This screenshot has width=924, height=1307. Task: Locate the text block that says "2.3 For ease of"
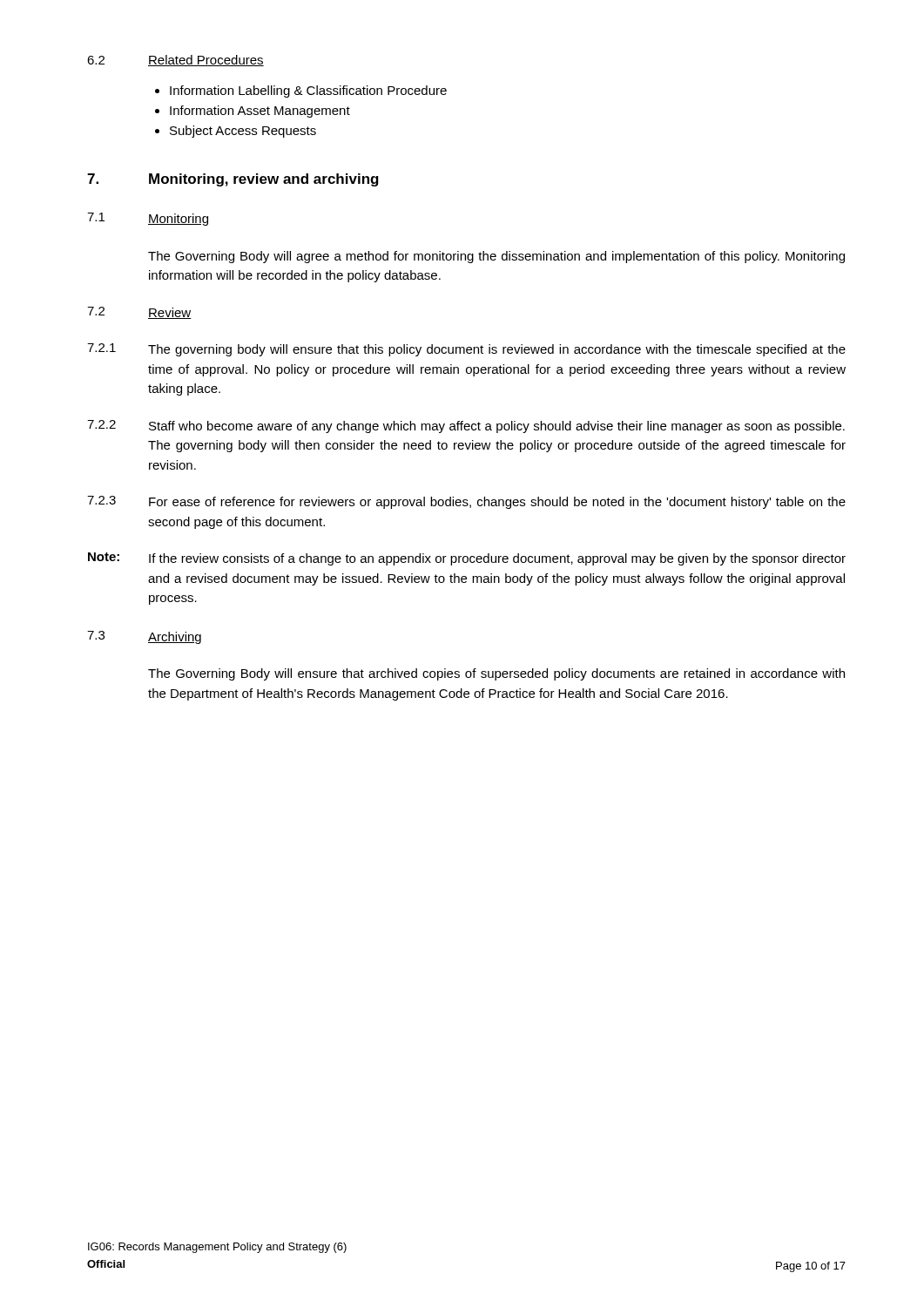pyautogui.click(x=466, y=512)
